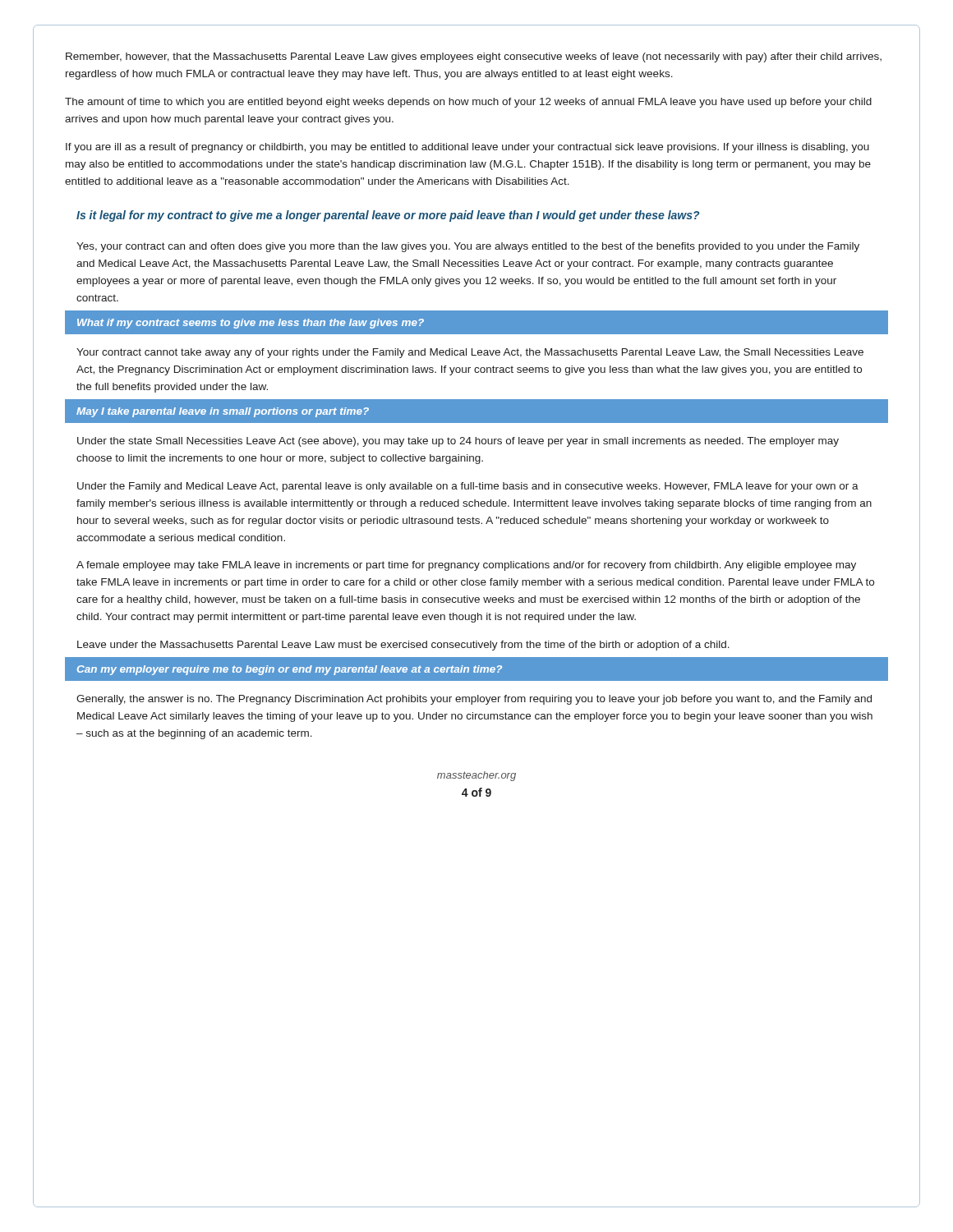Locate the text block starting "Can my employer require me to"
Screen dimensions: 1232x953
click(289, 669)
